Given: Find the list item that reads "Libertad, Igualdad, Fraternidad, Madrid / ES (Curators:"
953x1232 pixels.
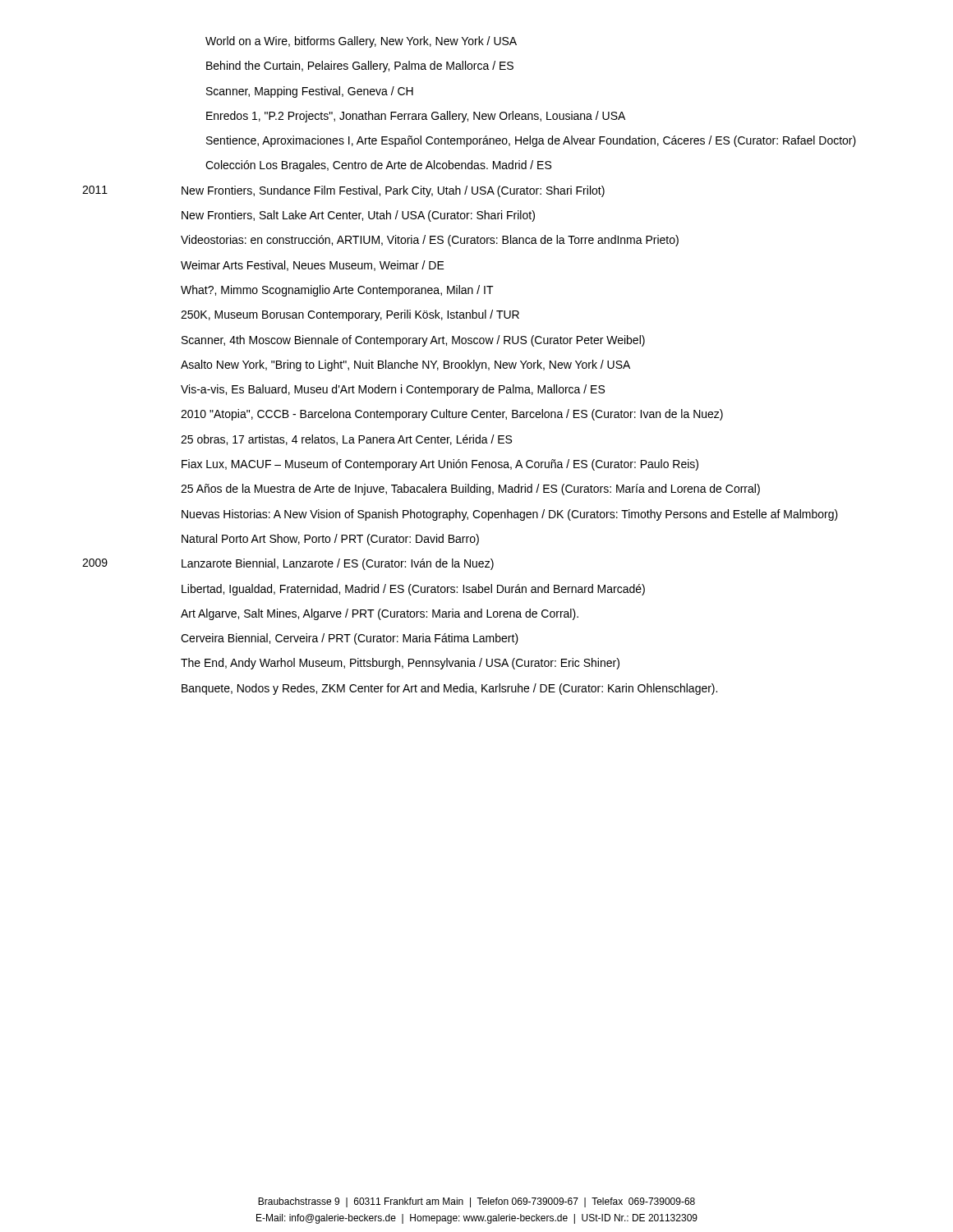Looking at the screenshot, I should pyautogui.click(x=413, y=589).
